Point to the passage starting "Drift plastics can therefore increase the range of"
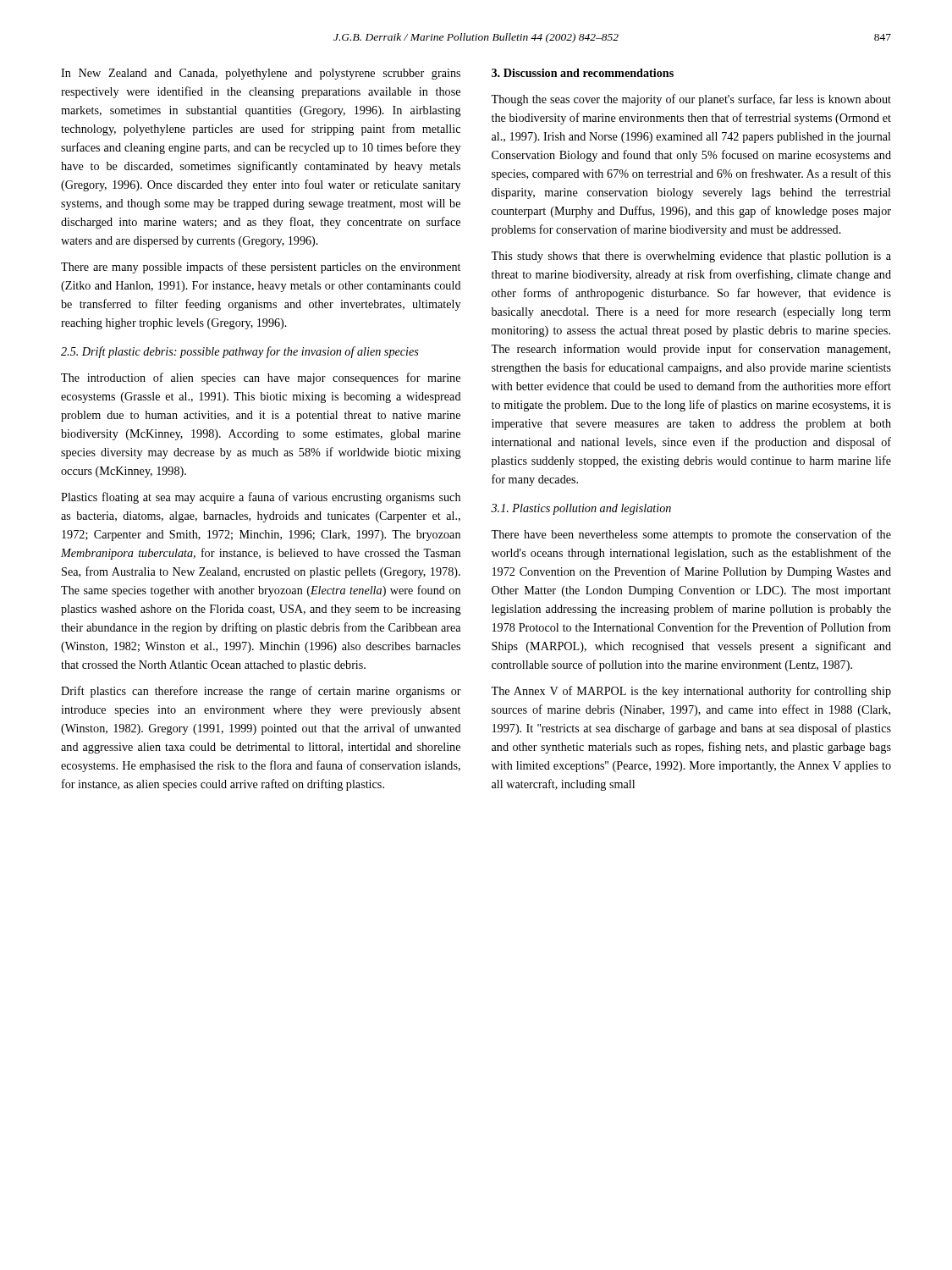The height and width of the screenshot is (1270, 952). 261,737
